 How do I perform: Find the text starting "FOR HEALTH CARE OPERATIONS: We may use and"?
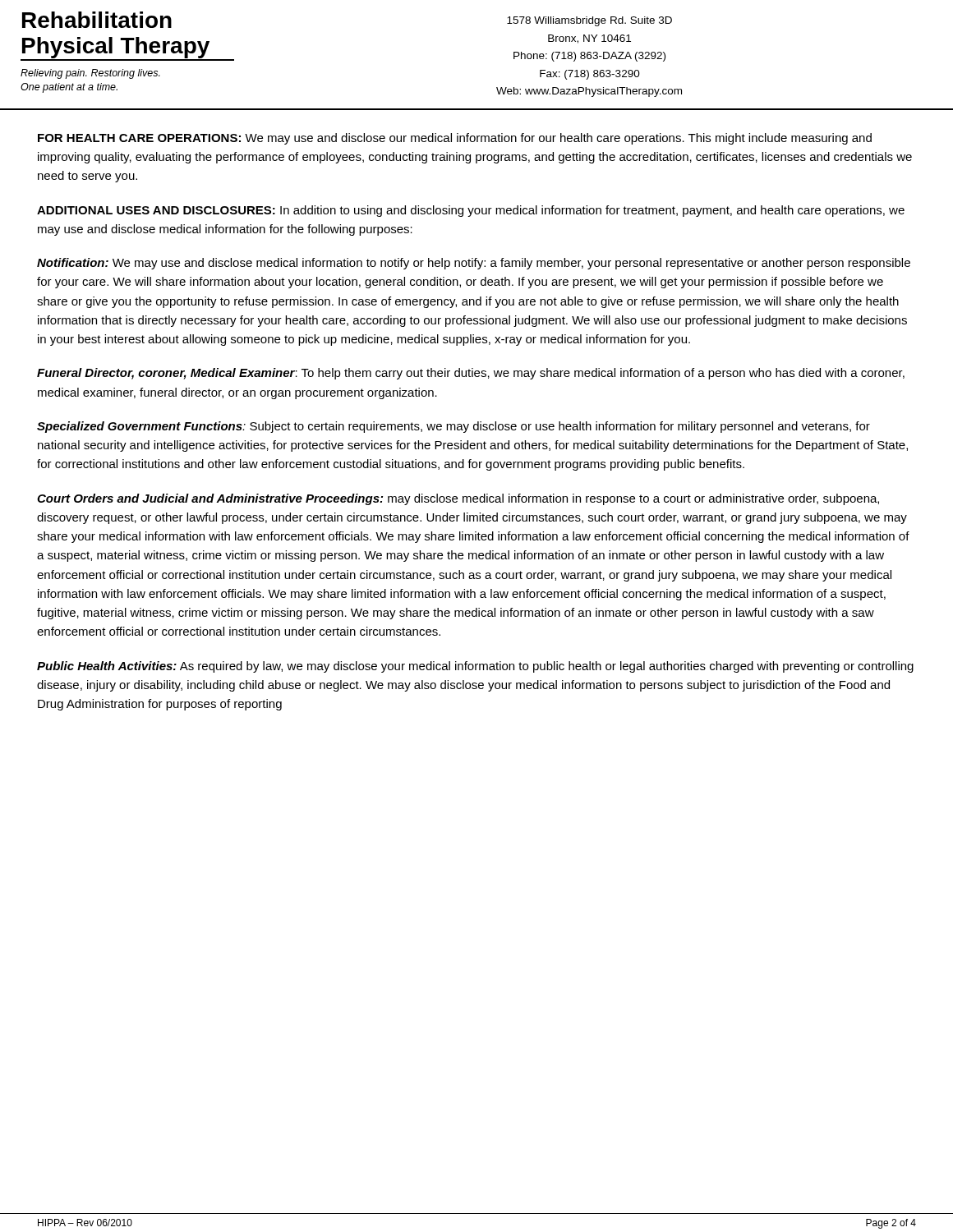[475, 157]
